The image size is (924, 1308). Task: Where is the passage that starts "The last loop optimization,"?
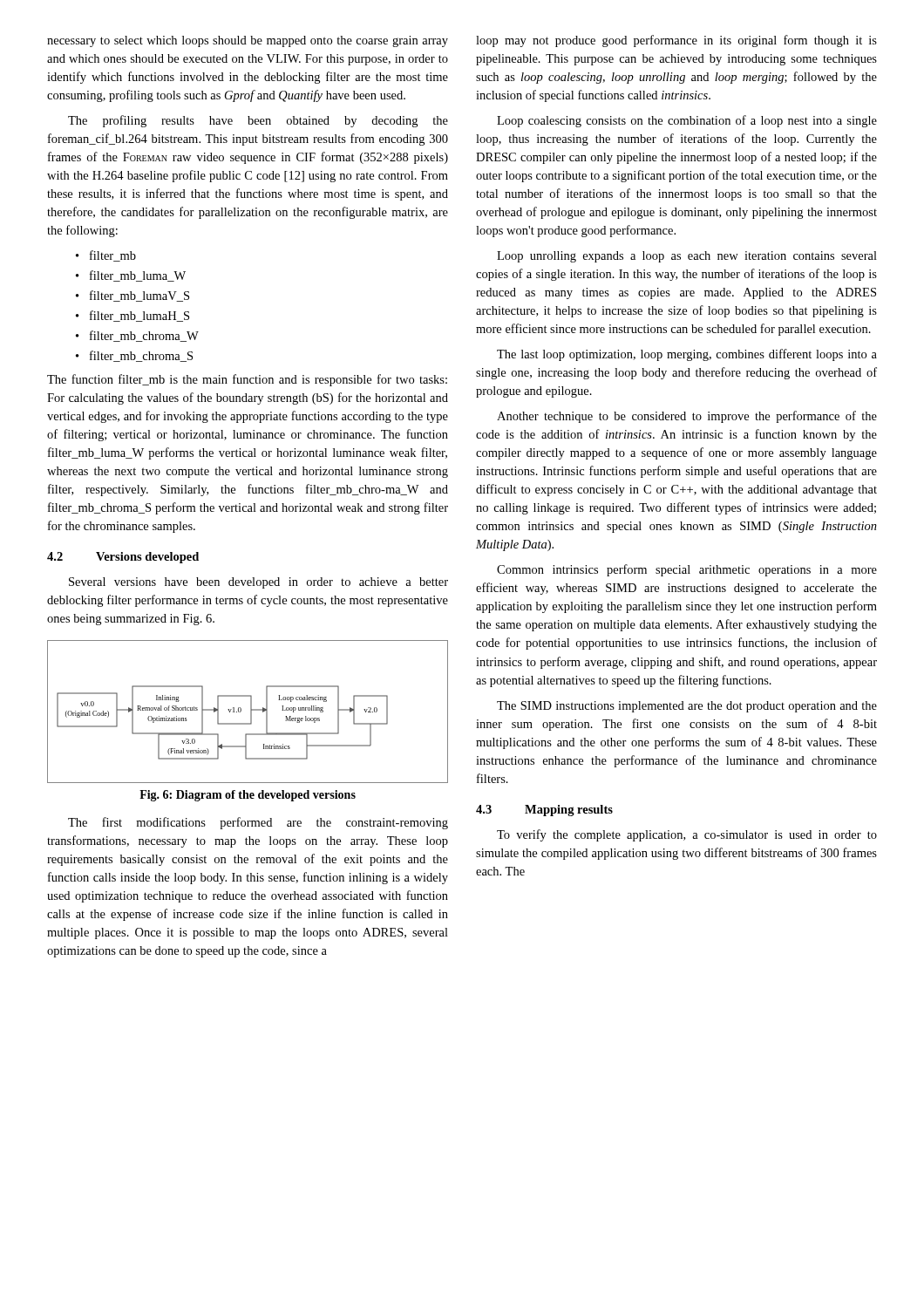[x=676, y=373]
